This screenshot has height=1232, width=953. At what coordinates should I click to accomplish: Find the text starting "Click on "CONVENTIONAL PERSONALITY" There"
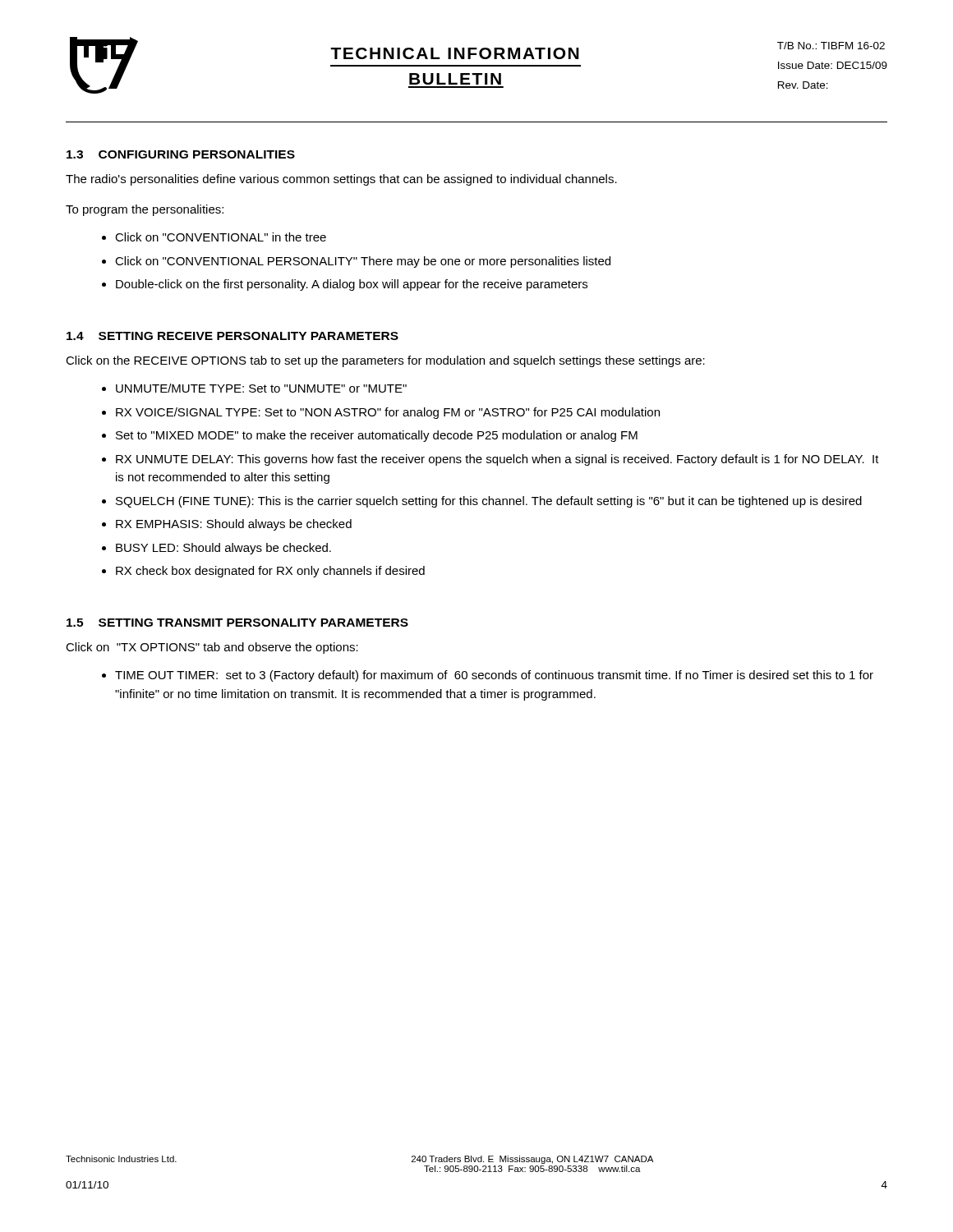coord(363,260)
